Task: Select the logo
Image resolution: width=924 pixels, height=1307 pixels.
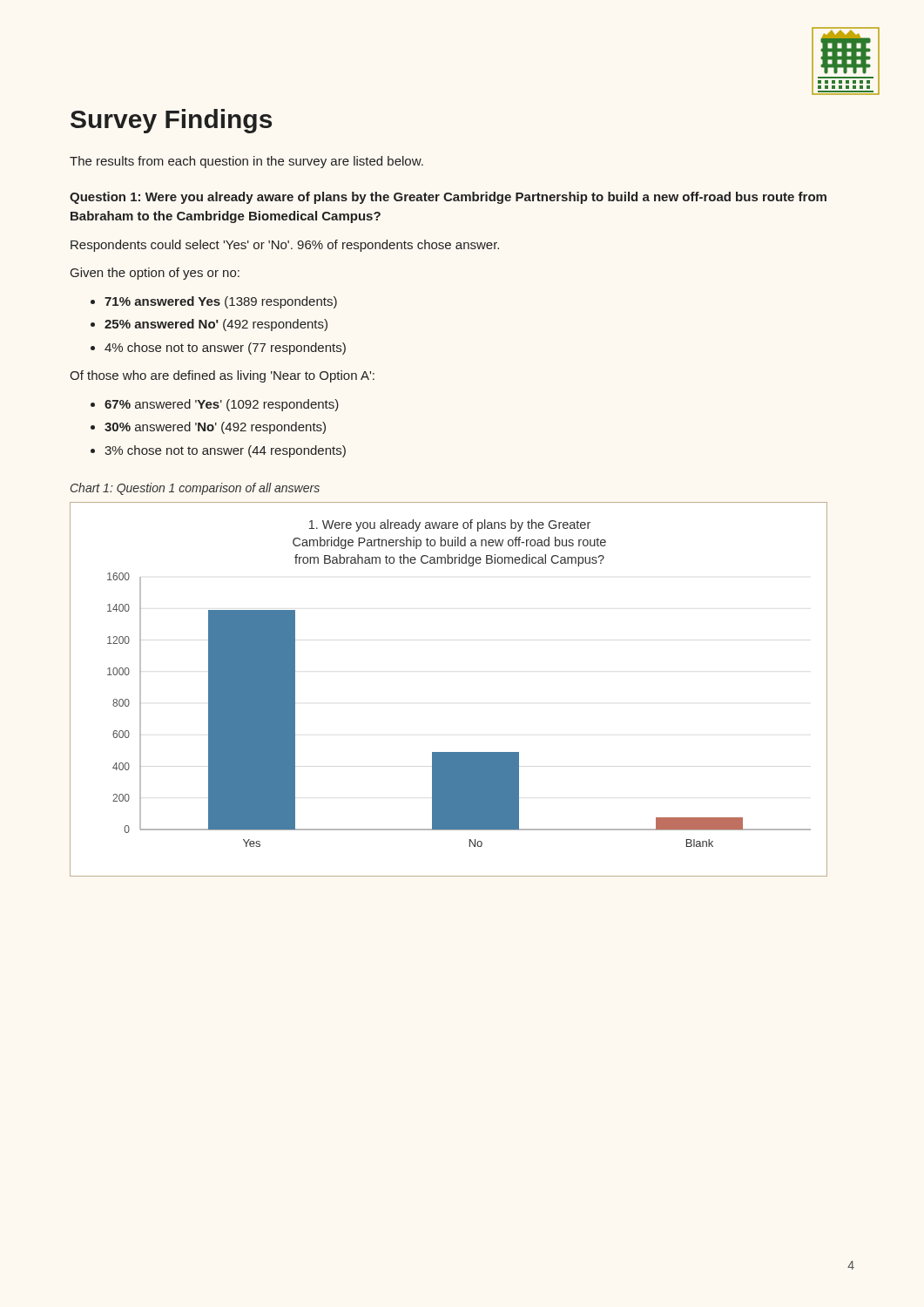Action: pyautogui.click(x=846, y=61)
